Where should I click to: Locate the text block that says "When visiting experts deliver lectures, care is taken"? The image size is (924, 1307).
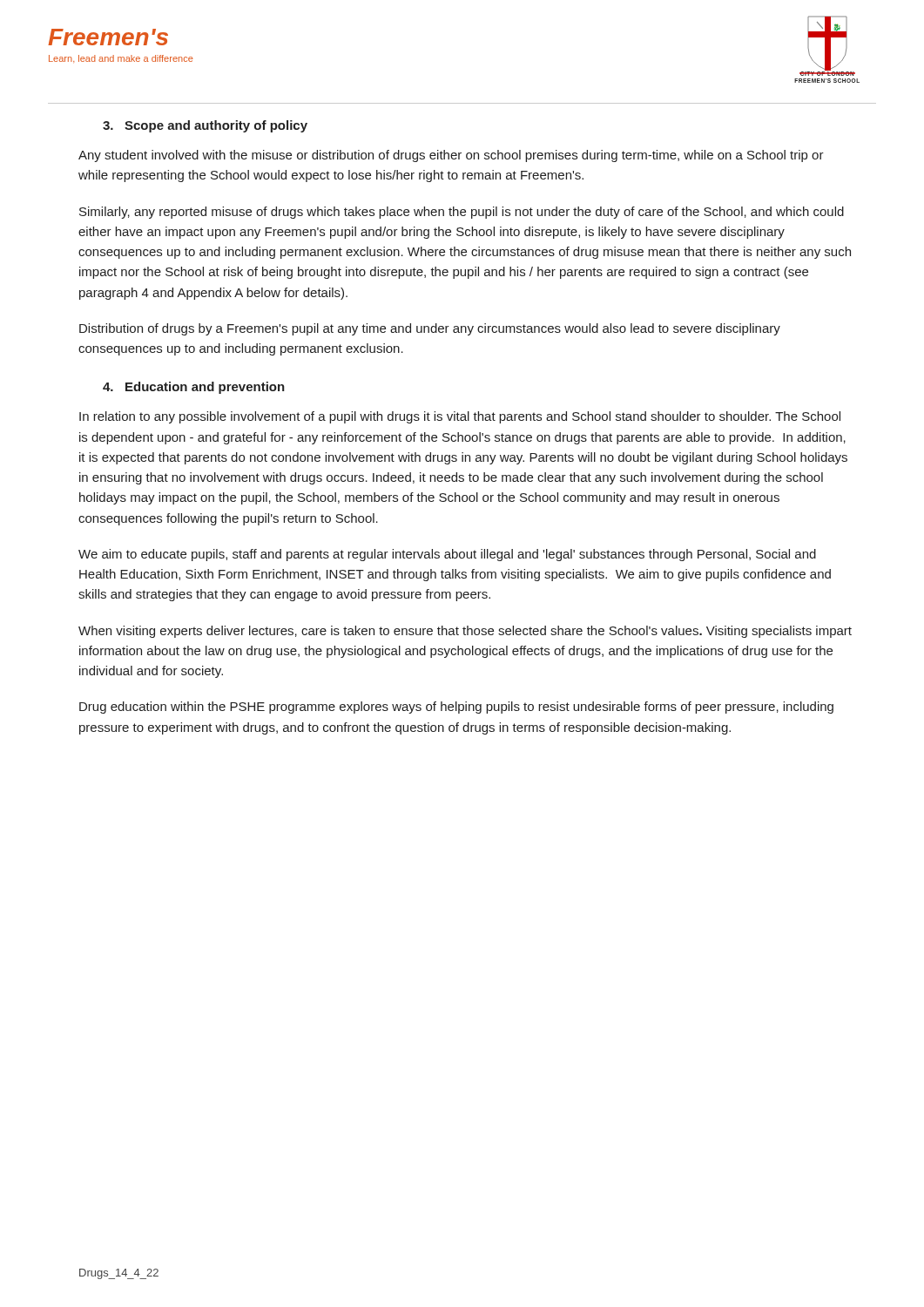[x=465, y=650]
